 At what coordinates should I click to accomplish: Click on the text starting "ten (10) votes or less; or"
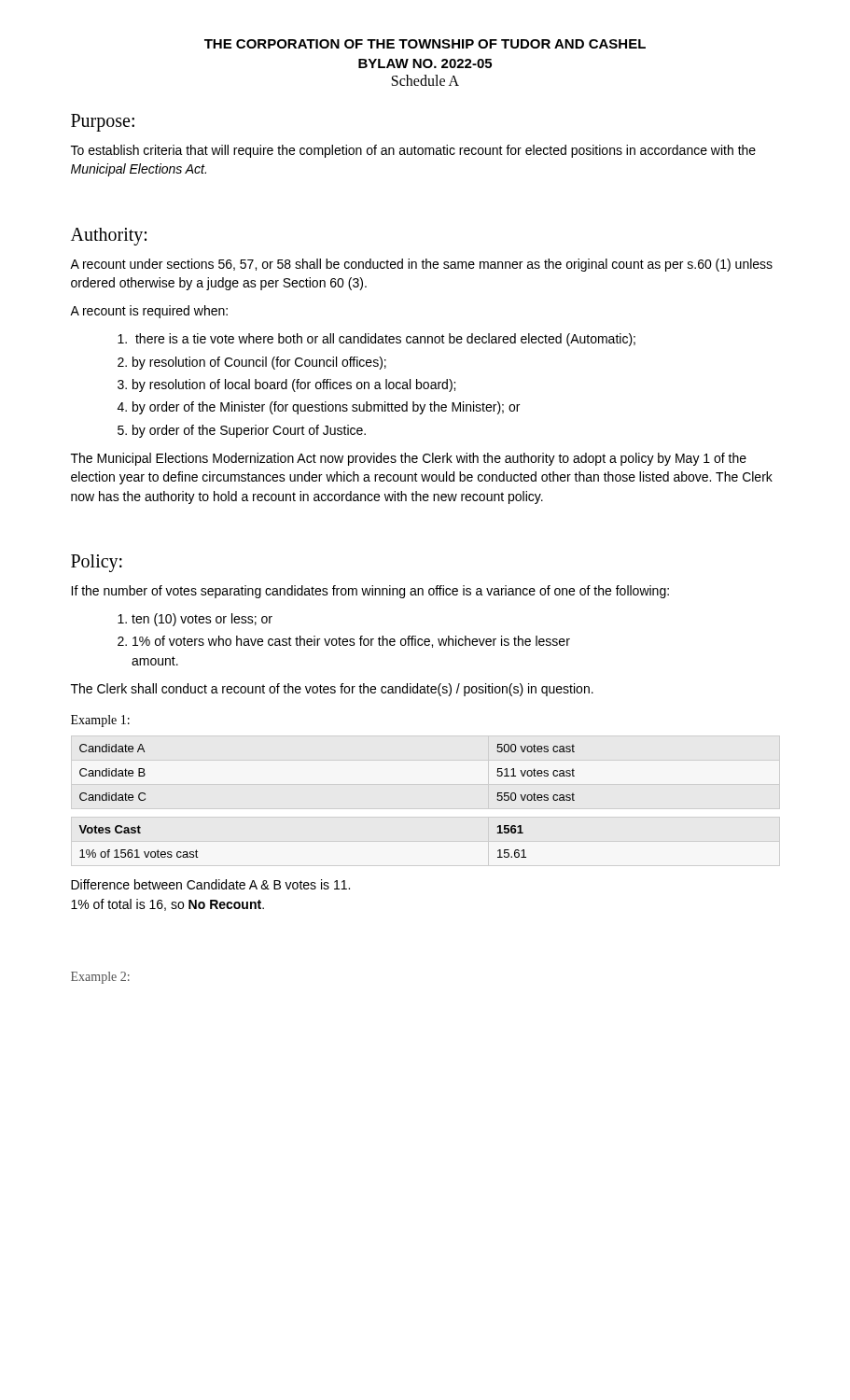coord(195,619)
